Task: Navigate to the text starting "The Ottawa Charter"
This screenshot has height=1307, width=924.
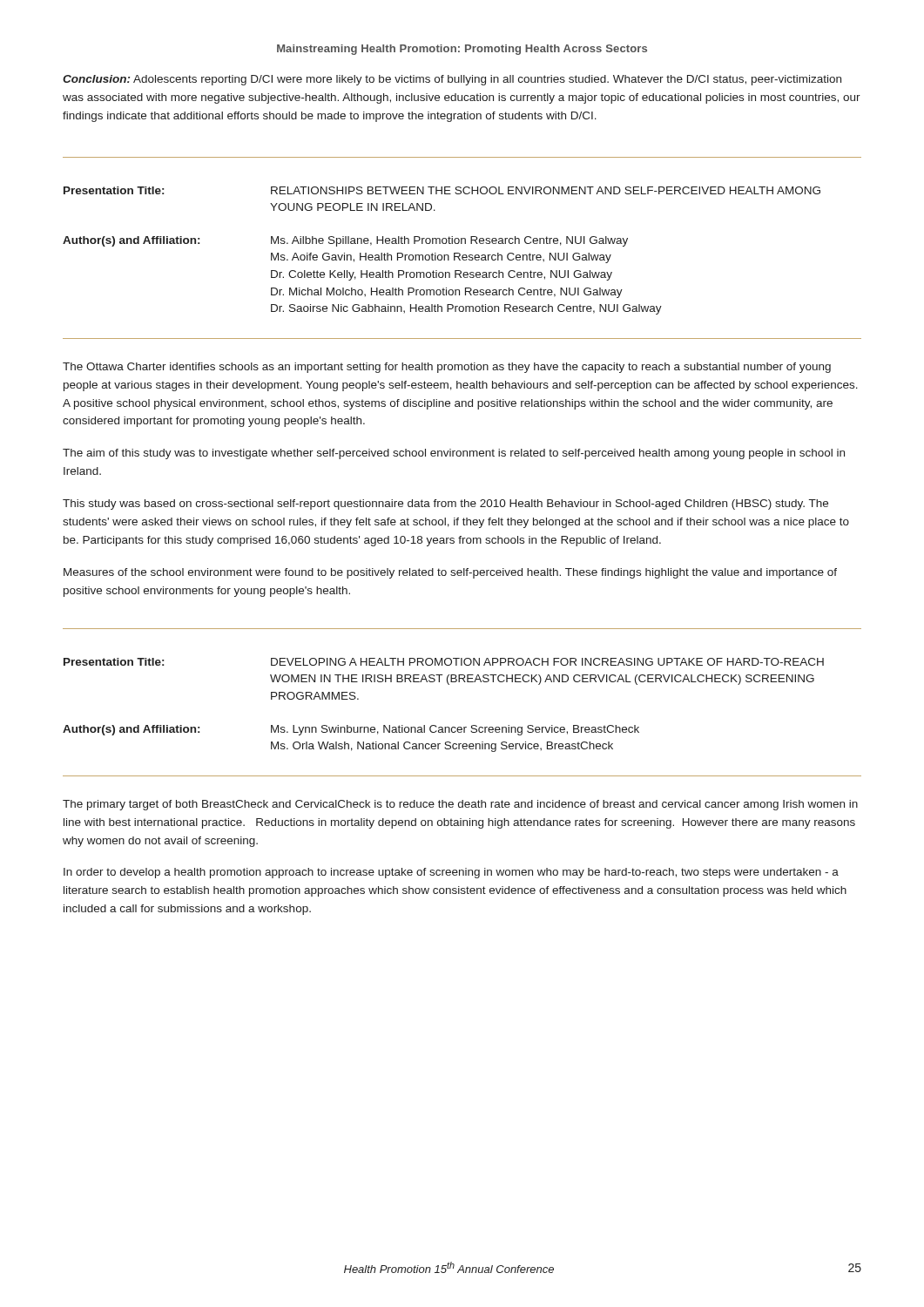Action: 460,393
